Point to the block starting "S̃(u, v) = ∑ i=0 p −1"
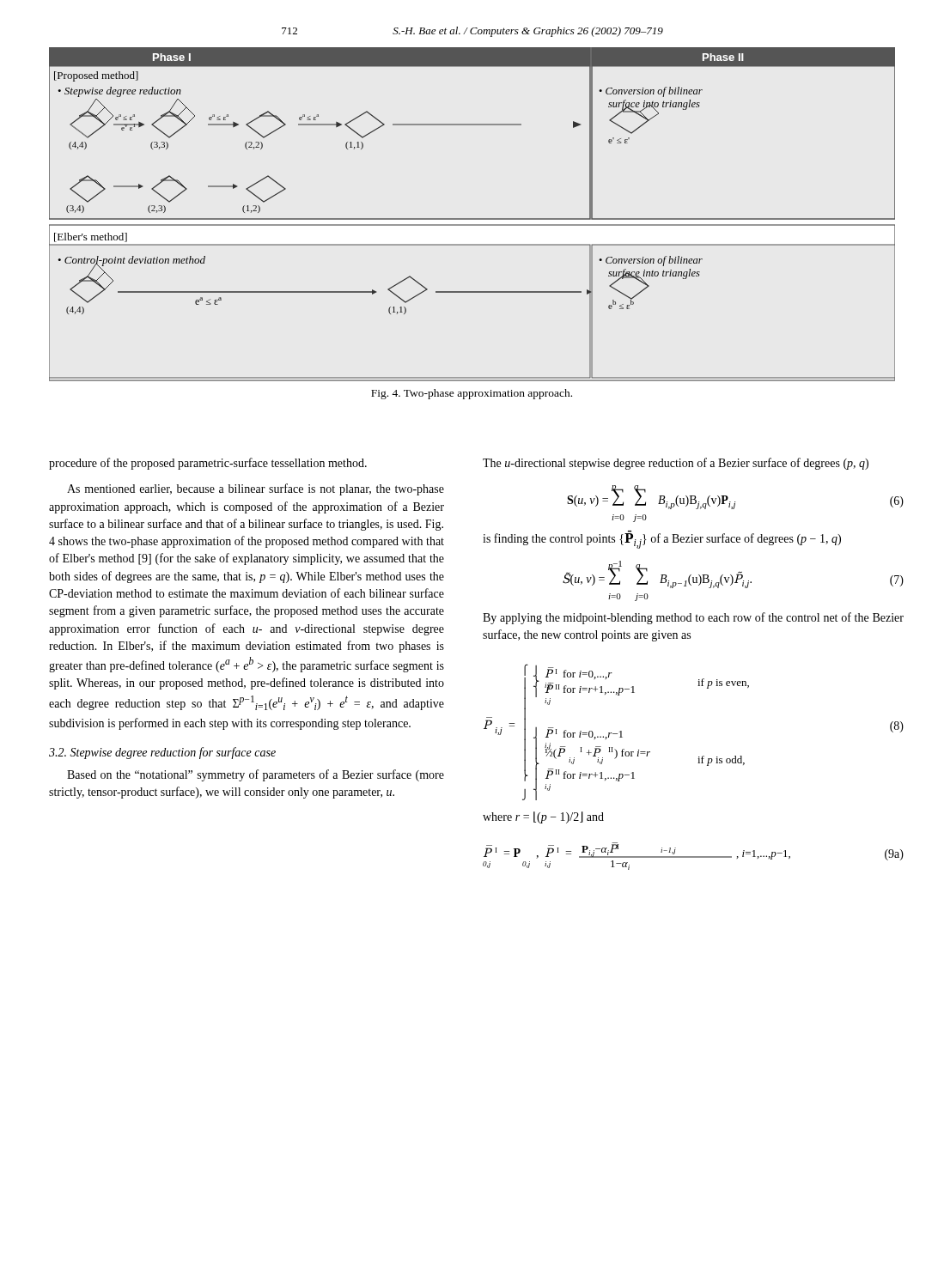This screenshot has height=1288, width=944. (693, 580)
